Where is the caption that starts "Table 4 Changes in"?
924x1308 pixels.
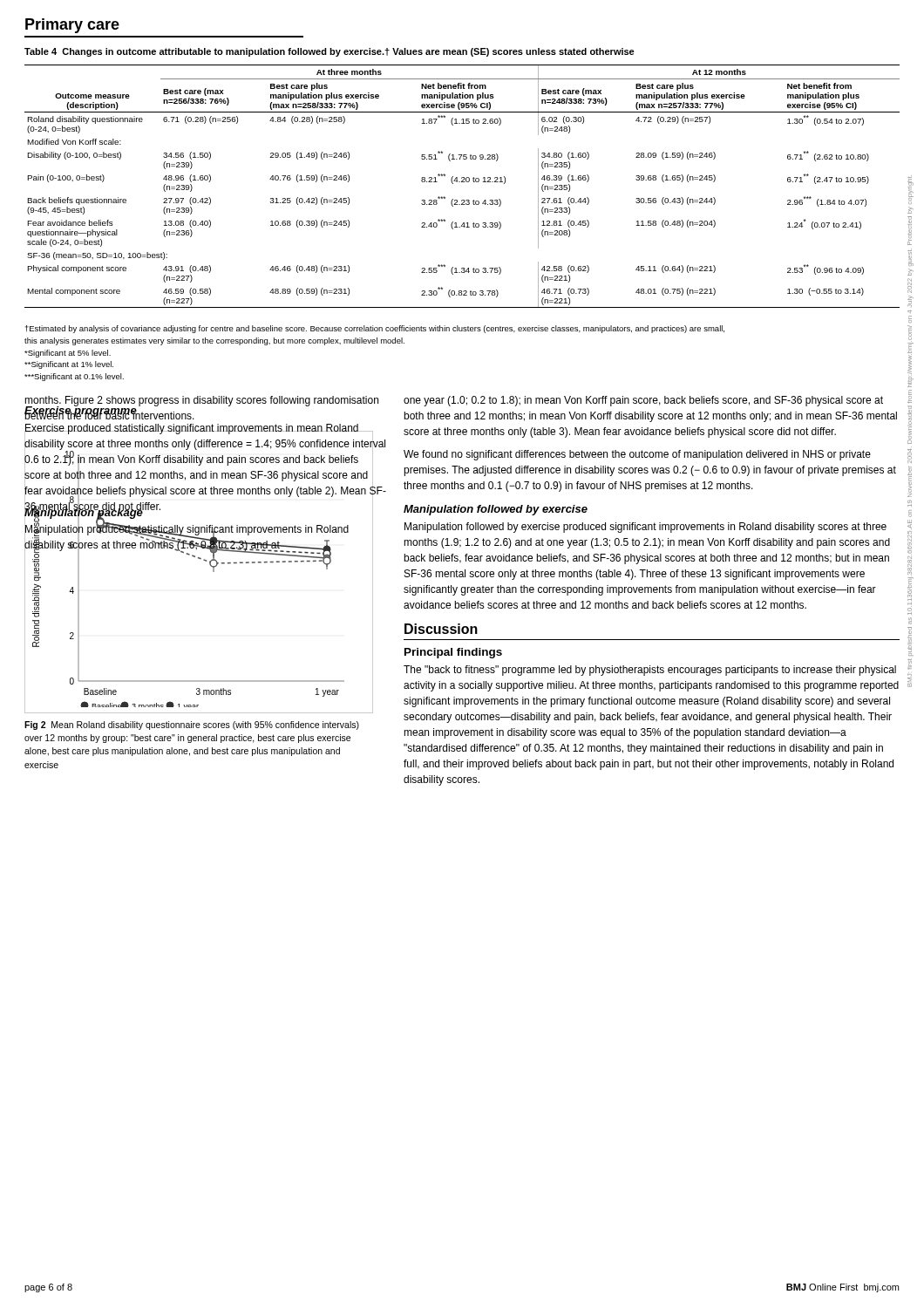point(329,51)
